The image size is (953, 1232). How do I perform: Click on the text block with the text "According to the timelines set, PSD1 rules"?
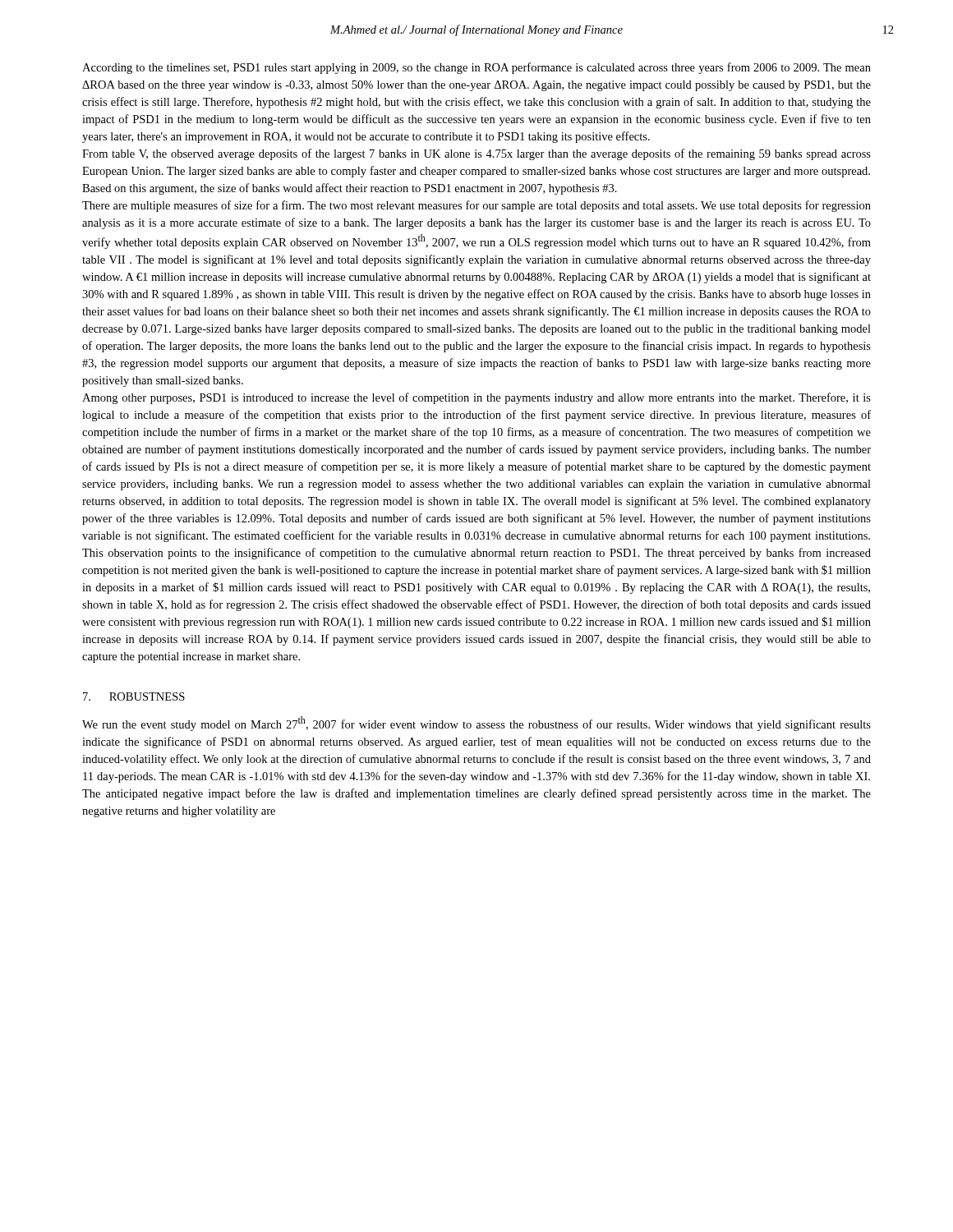click(476, 102)
